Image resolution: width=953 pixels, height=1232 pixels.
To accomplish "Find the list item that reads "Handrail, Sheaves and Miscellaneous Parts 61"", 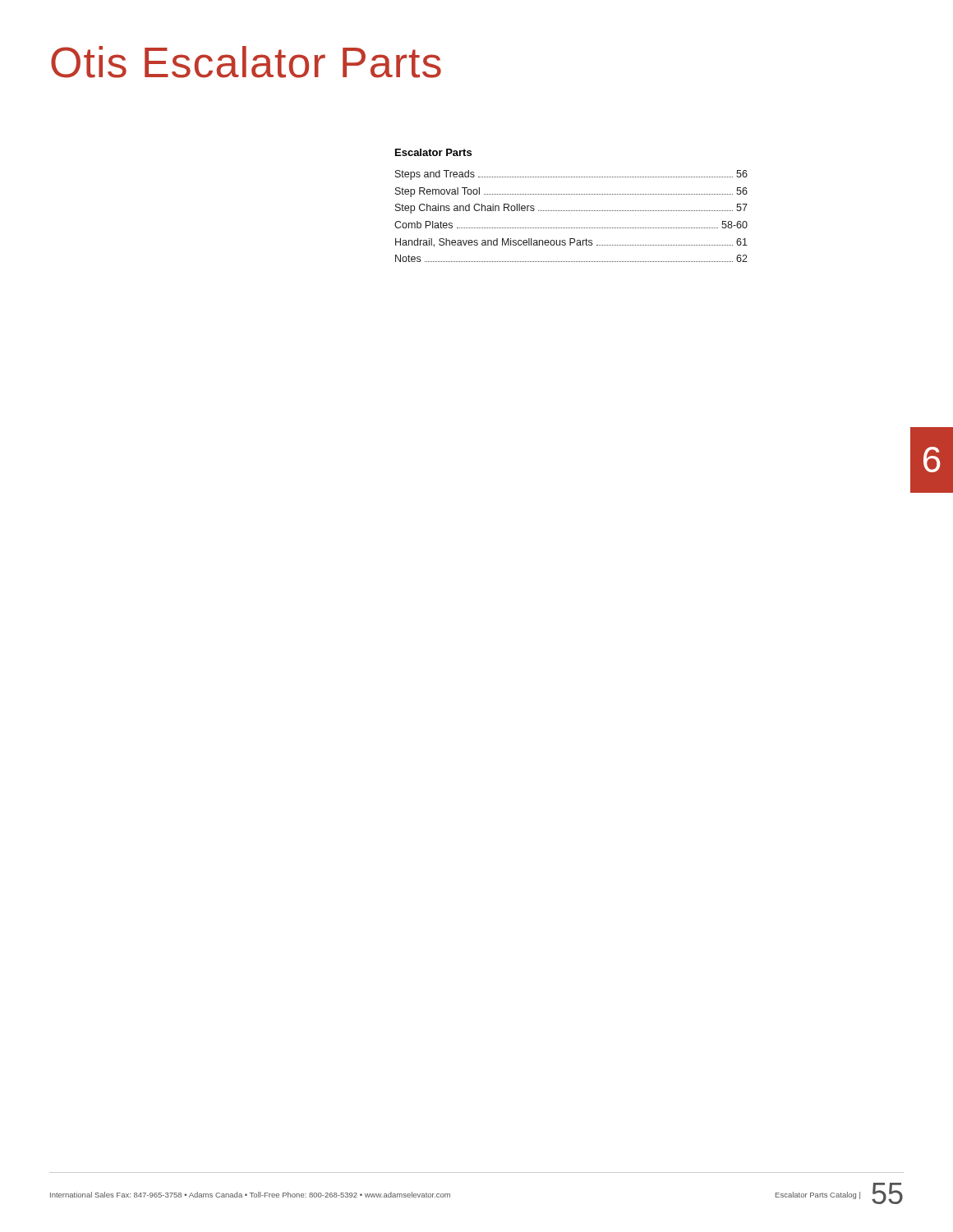I will click(571, 242).
